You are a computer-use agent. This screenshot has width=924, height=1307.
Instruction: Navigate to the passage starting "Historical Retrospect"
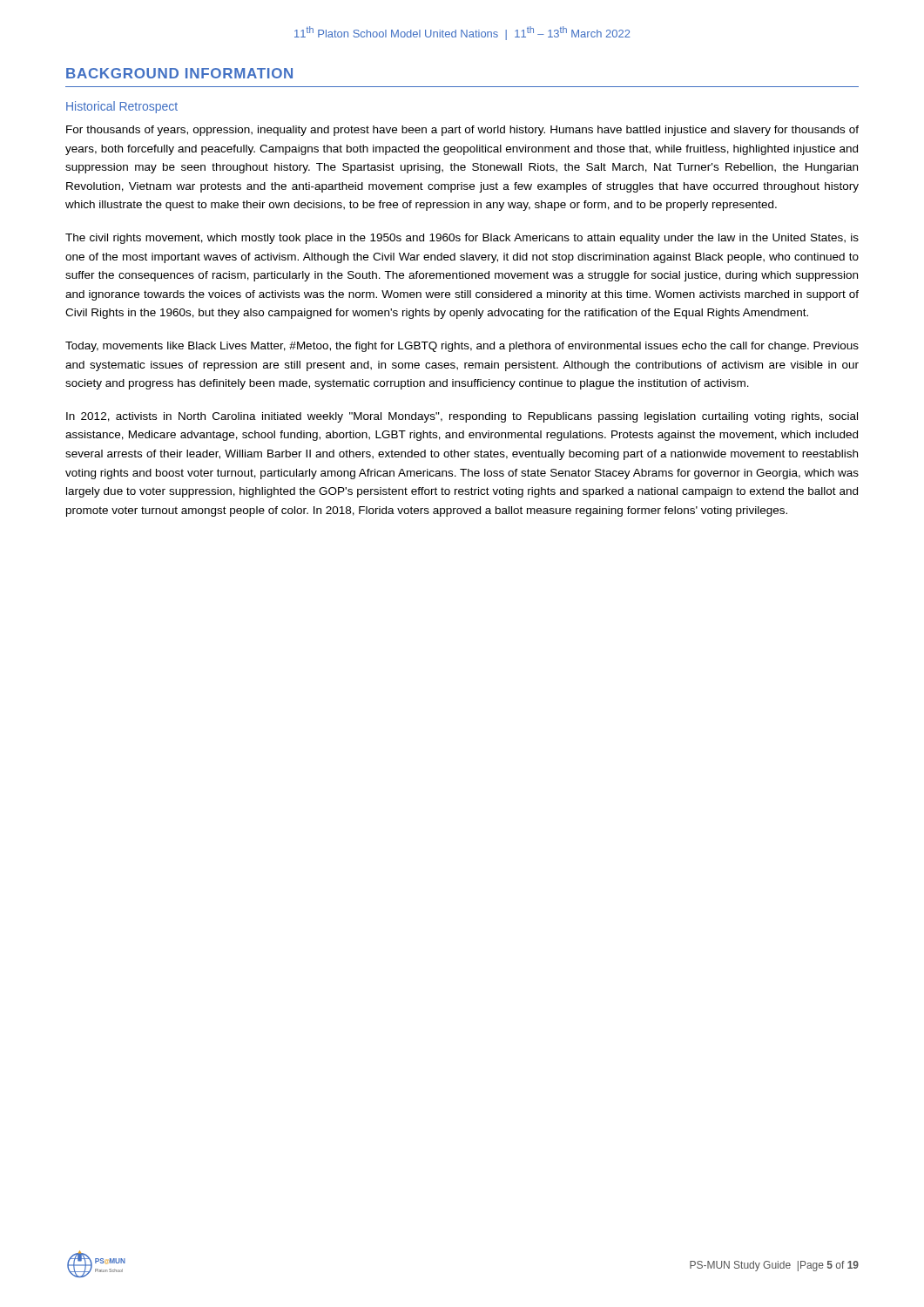(122, 106)
